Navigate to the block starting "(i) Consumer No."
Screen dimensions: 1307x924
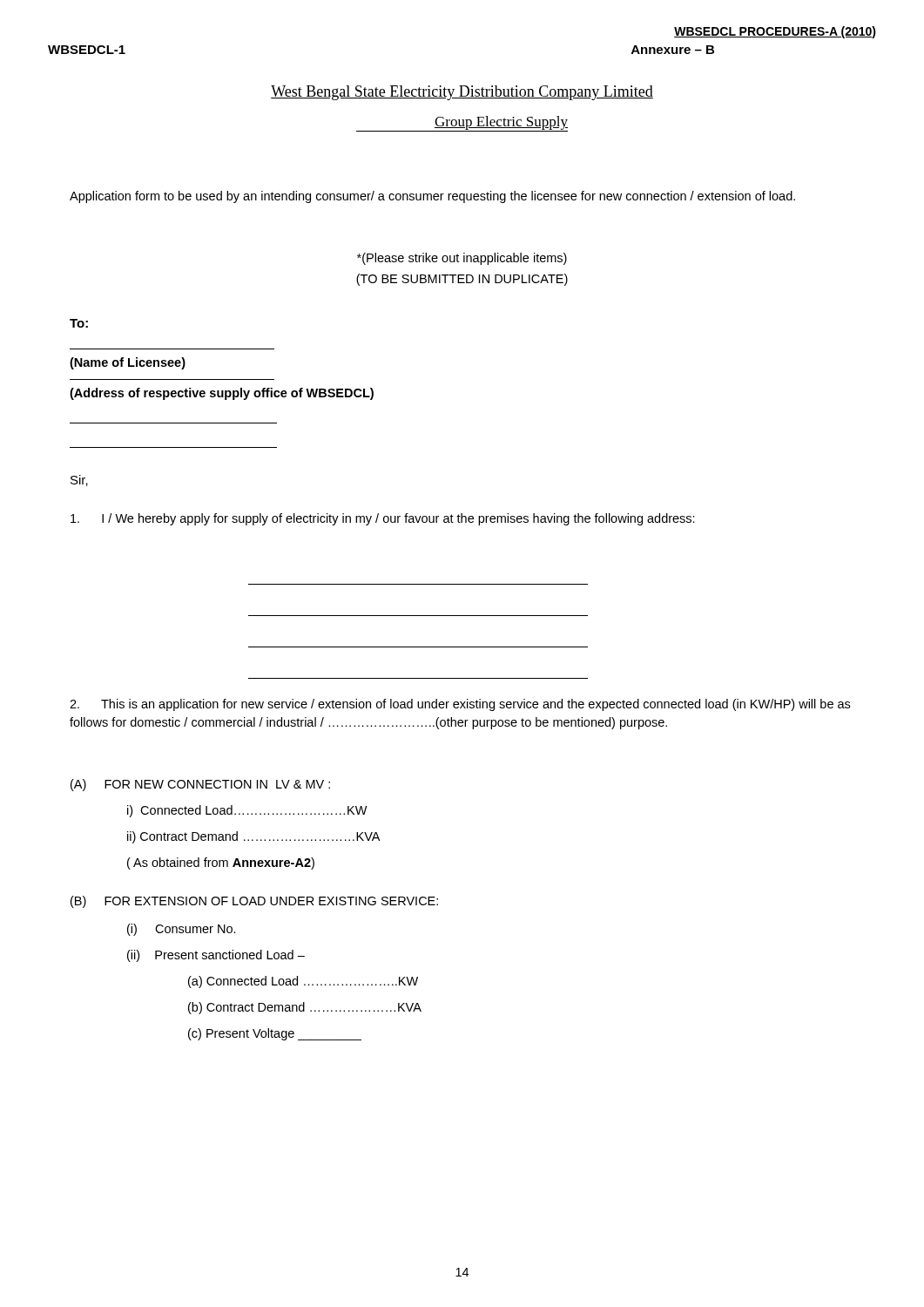point(181,929)
